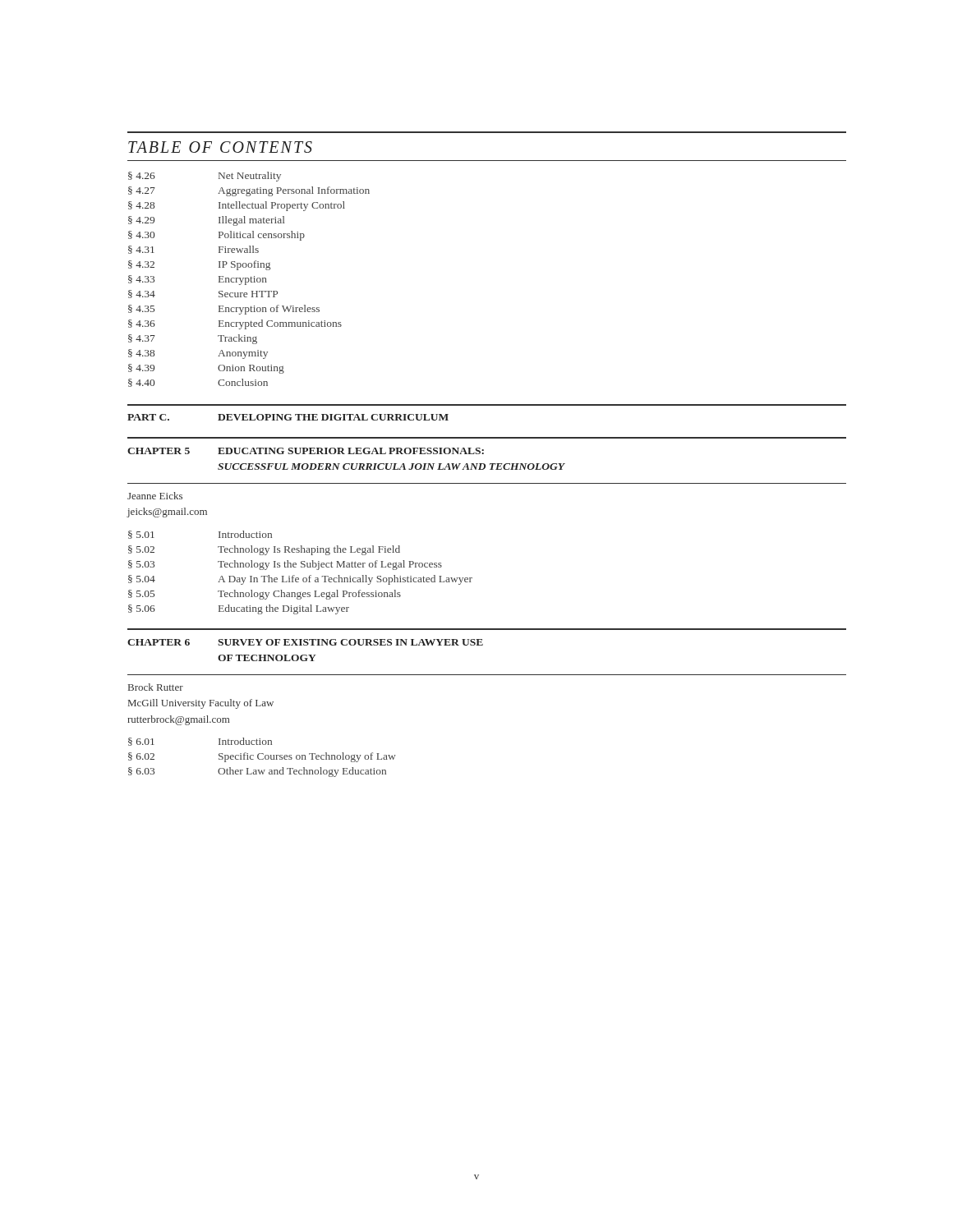Locate the text block that says "Brock Rutter McGill University Faculty of"
Screen dimensions: 1232x953
click(x=201, y=703)
